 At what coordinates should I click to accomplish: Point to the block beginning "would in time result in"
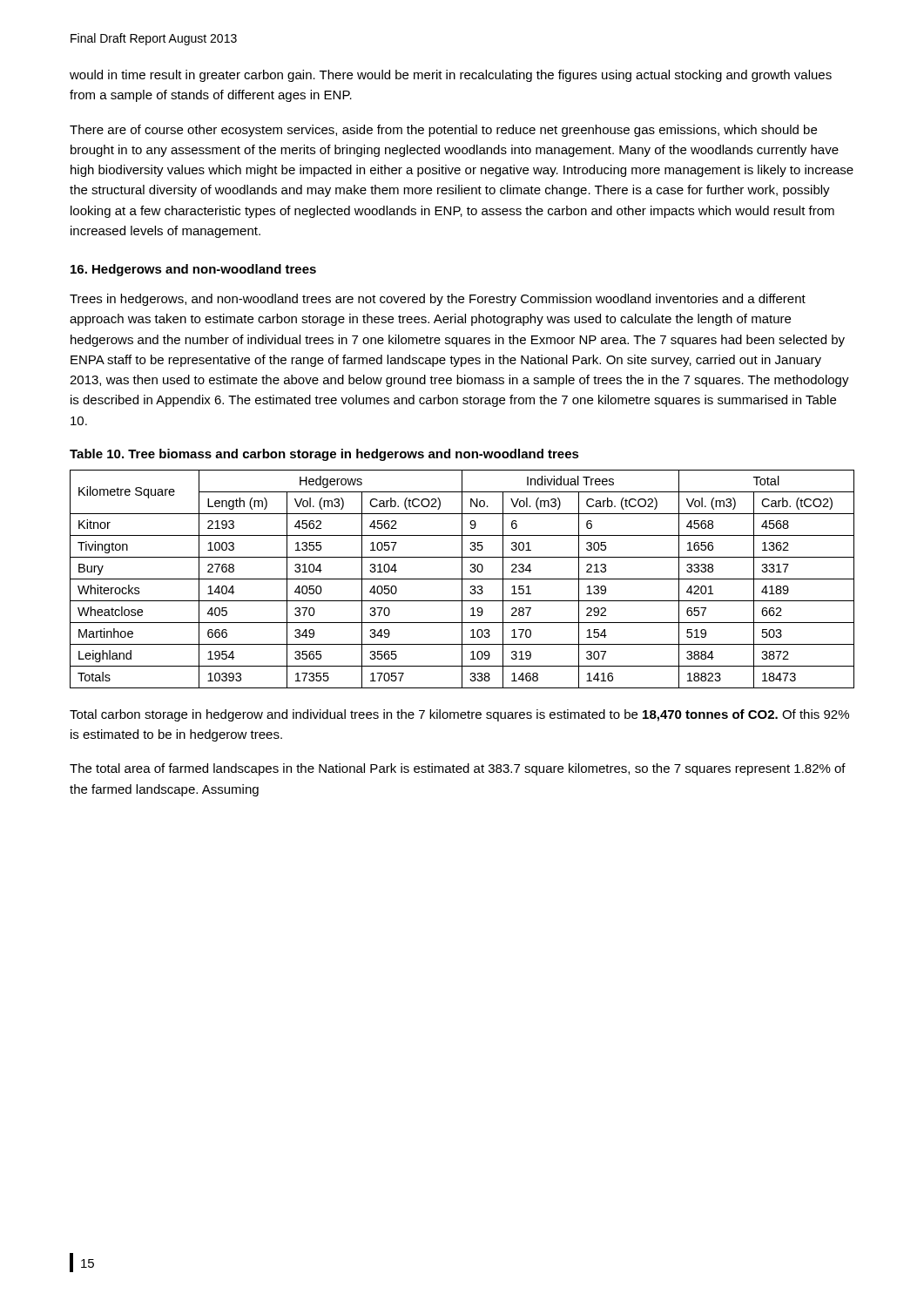tap(451, 85)
